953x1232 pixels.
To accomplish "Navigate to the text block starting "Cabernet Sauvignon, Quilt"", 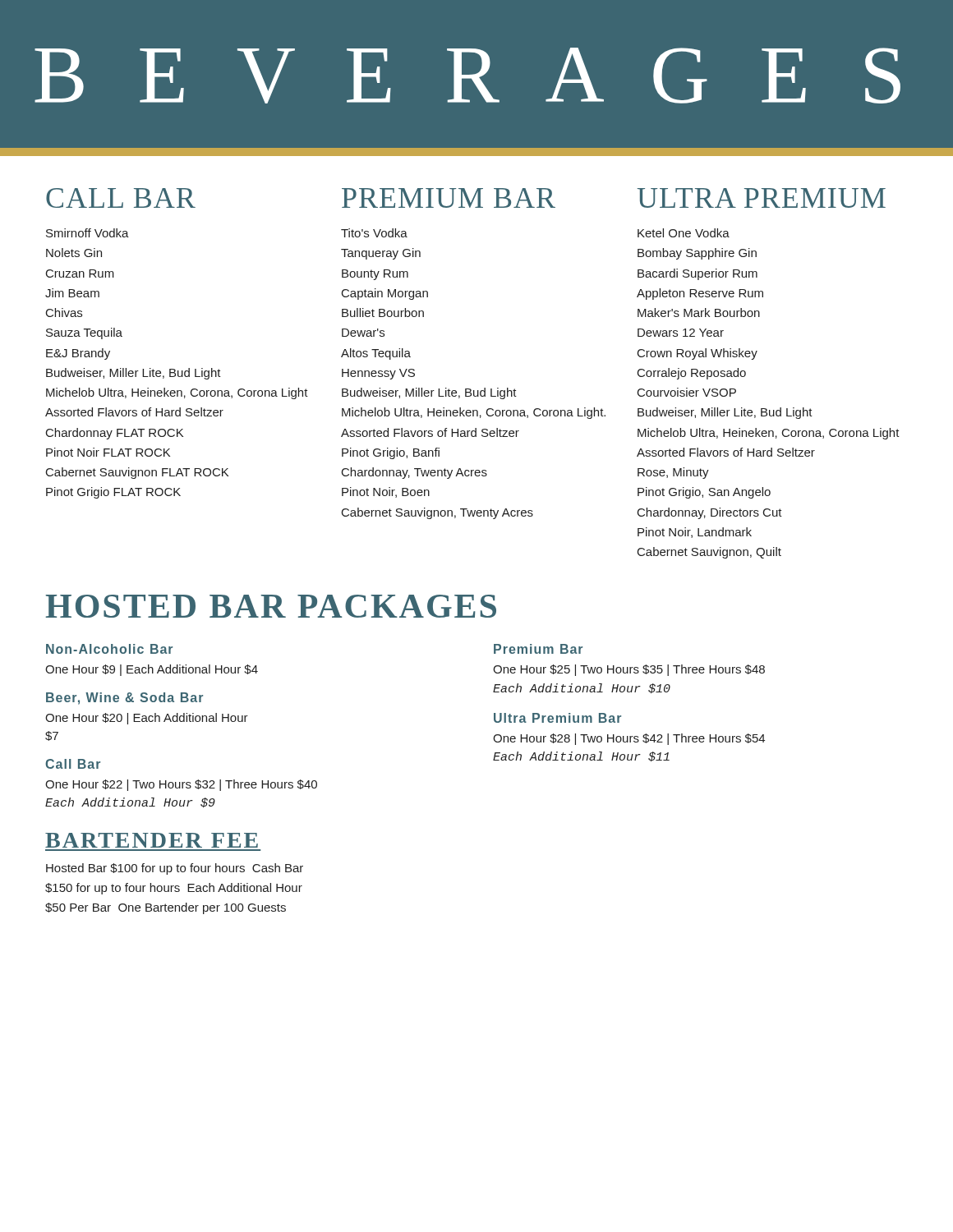I will 709,552.
